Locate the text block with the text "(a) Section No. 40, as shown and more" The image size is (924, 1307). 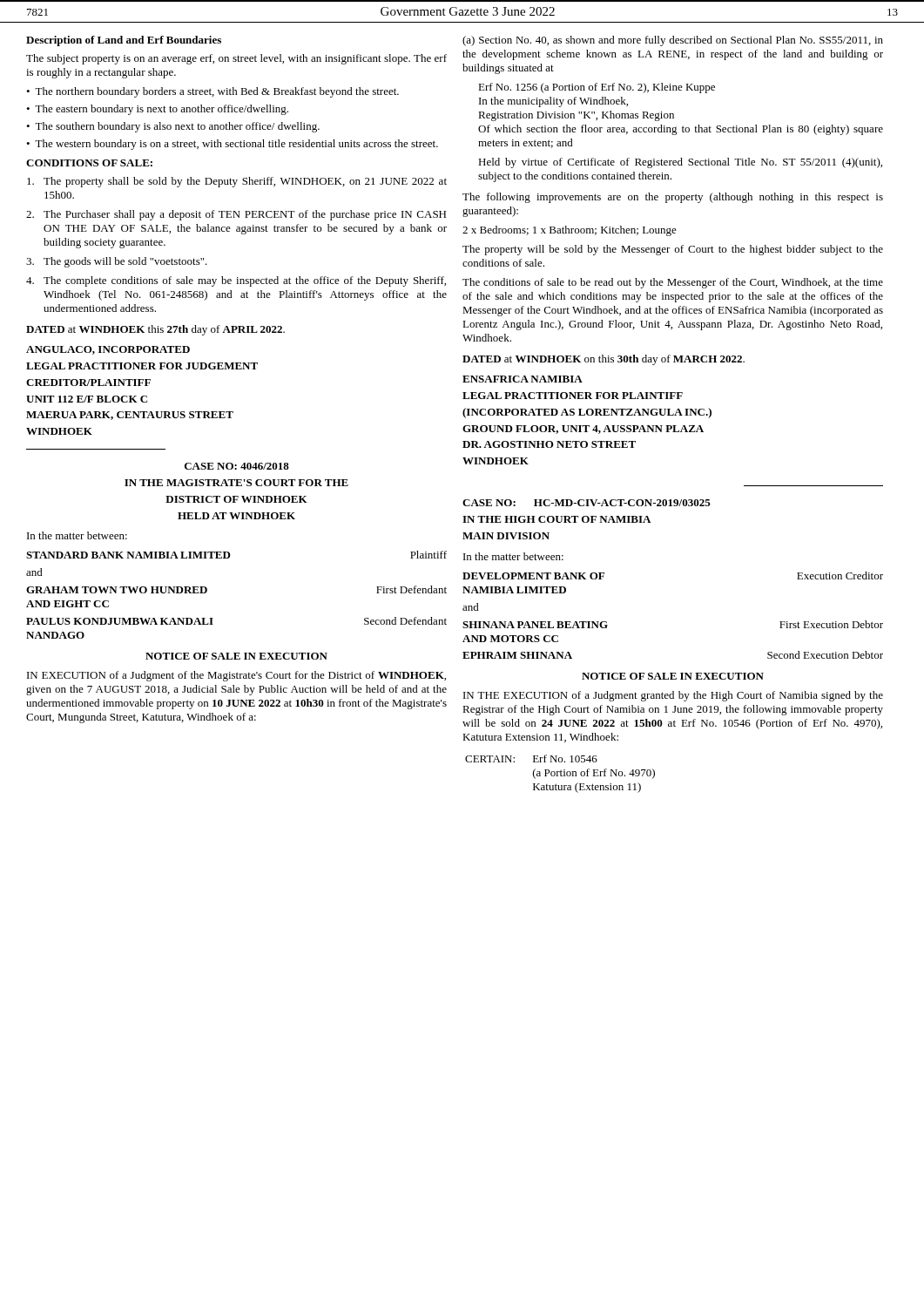point(673,54)
